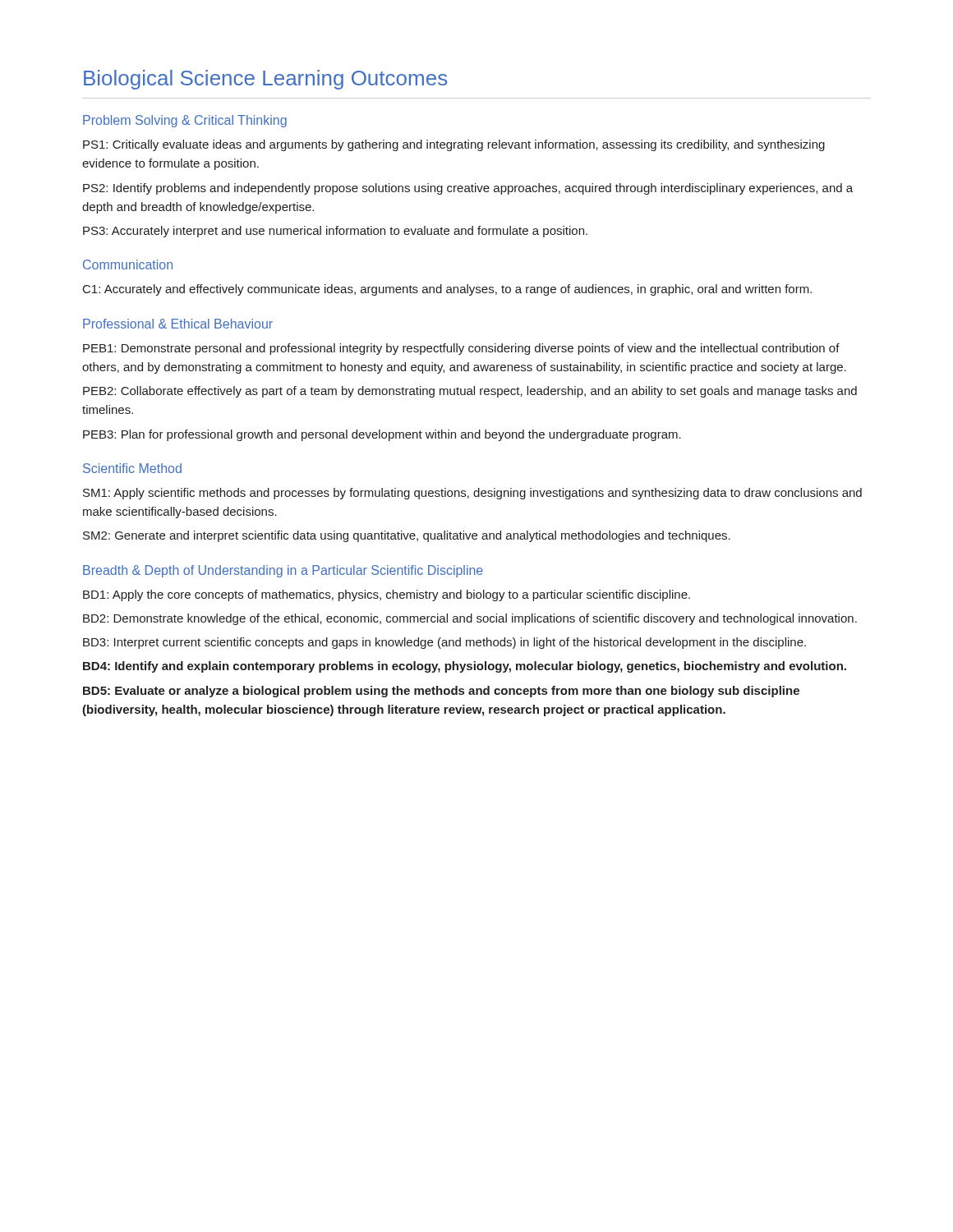Viewport: 953px width, 1232px height.
Task: Locate the block starting "BD3: Interpret current scientific concepts"
Action: tap(445, 642)
